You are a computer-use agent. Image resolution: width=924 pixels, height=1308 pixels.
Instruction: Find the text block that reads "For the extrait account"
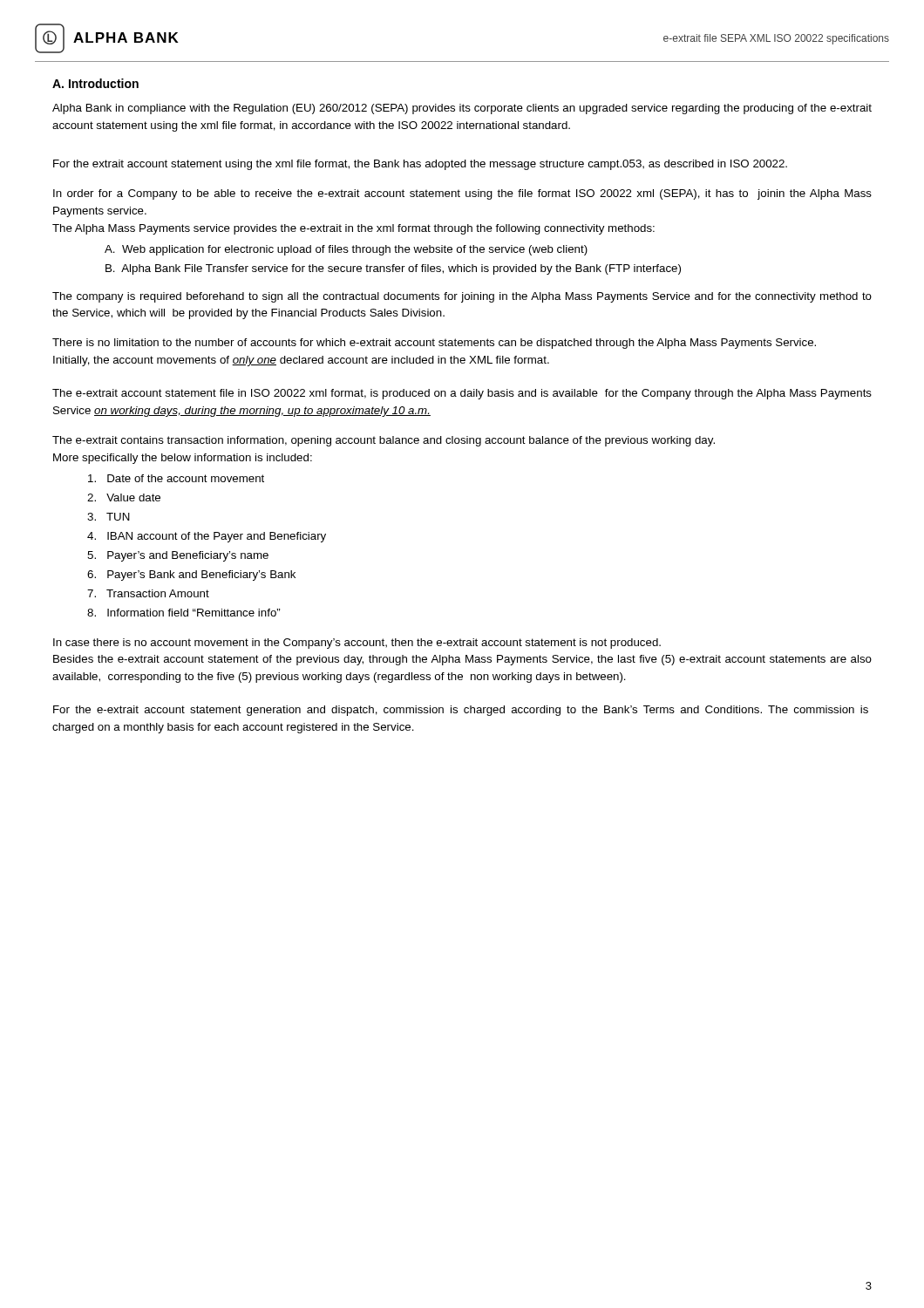(420, 163)
